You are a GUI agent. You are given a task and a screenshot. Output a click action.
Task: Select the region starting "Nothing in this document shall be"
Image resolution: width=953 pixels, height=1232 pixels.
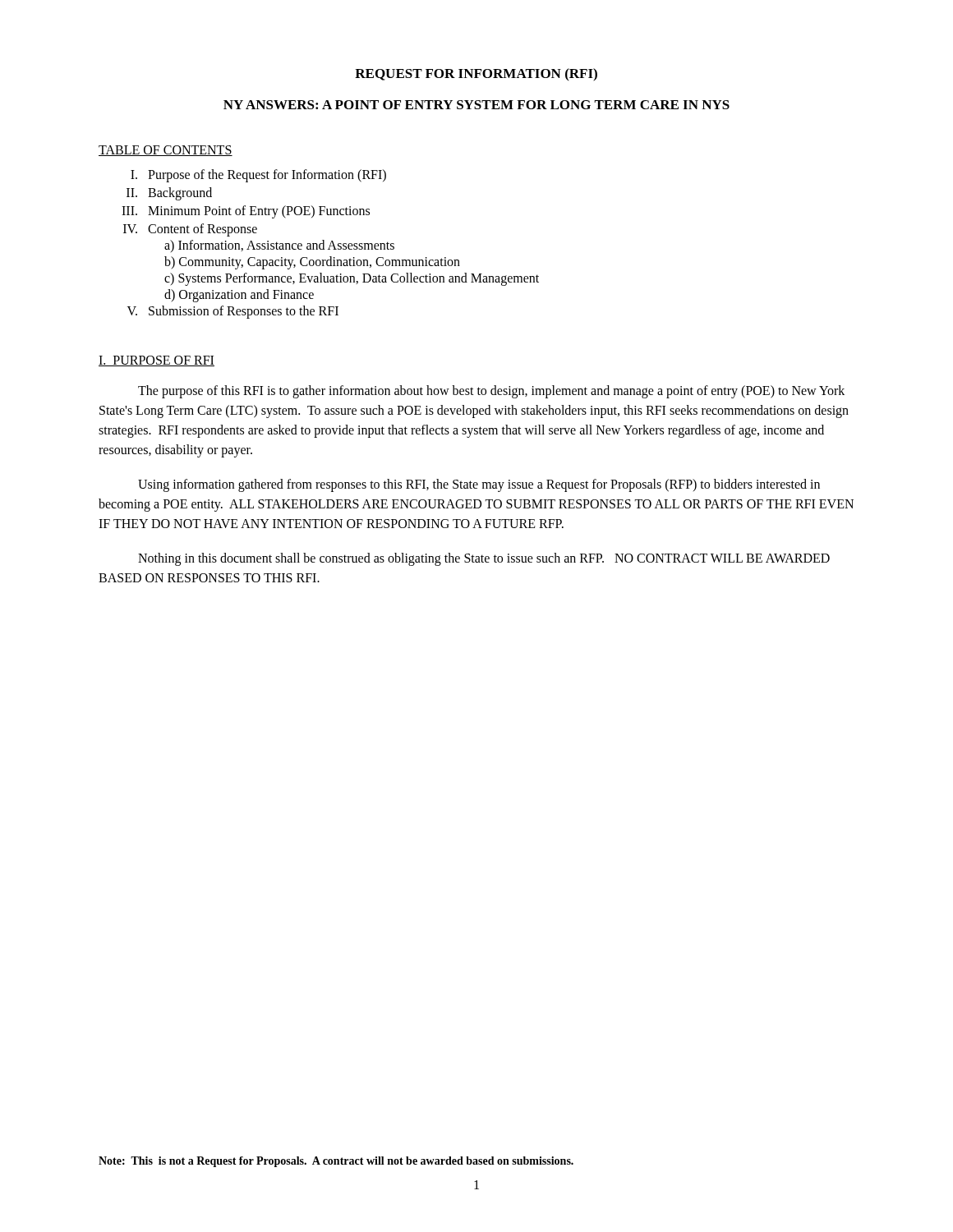(x=464, y=568)
